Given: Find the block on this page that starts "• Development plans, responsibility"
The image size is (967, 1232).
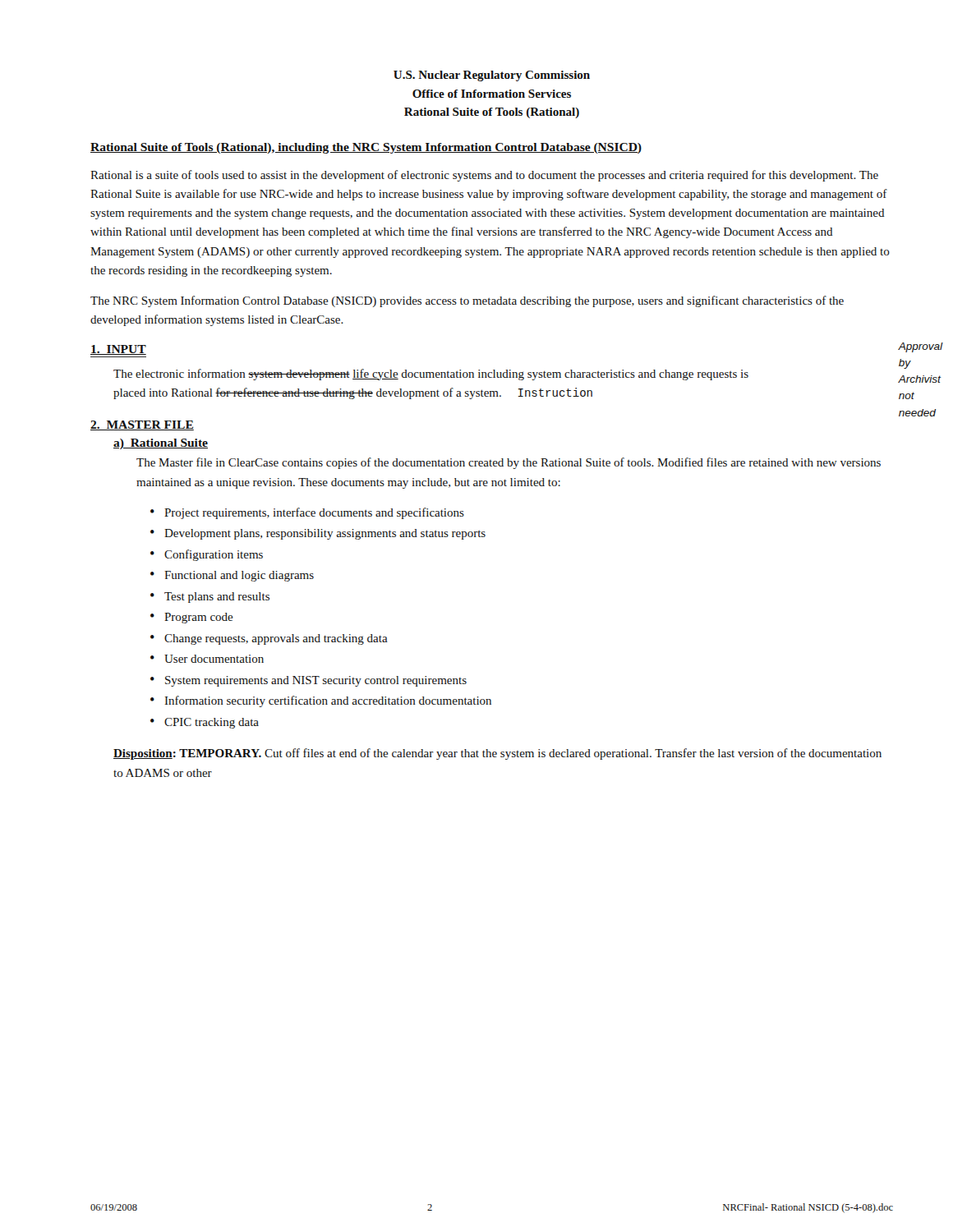Looking at the screenshot, I should click(318, 534).
